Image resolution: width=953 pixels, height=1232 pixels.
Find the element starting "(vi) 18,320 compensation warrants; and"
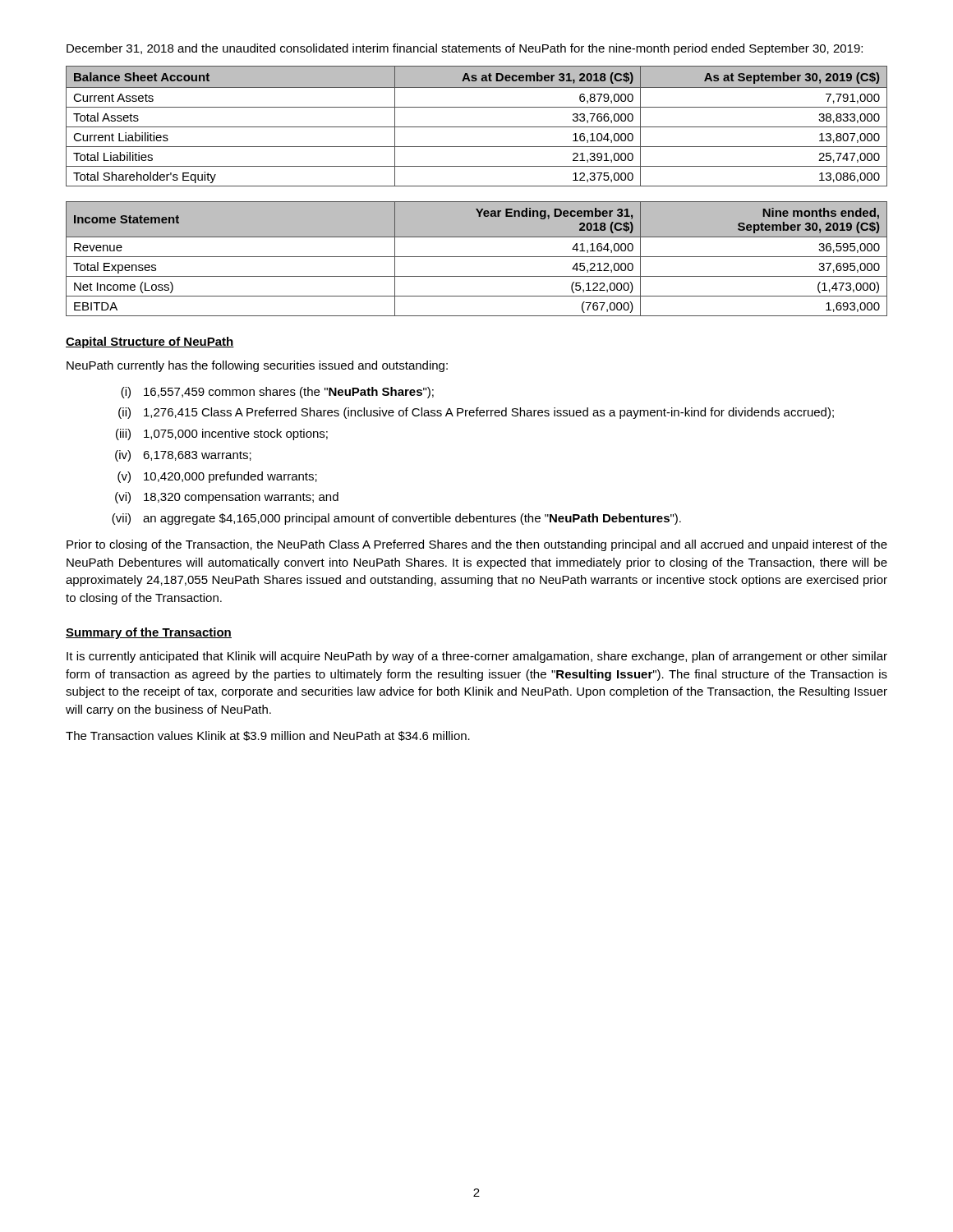click(x=227, y=498)
